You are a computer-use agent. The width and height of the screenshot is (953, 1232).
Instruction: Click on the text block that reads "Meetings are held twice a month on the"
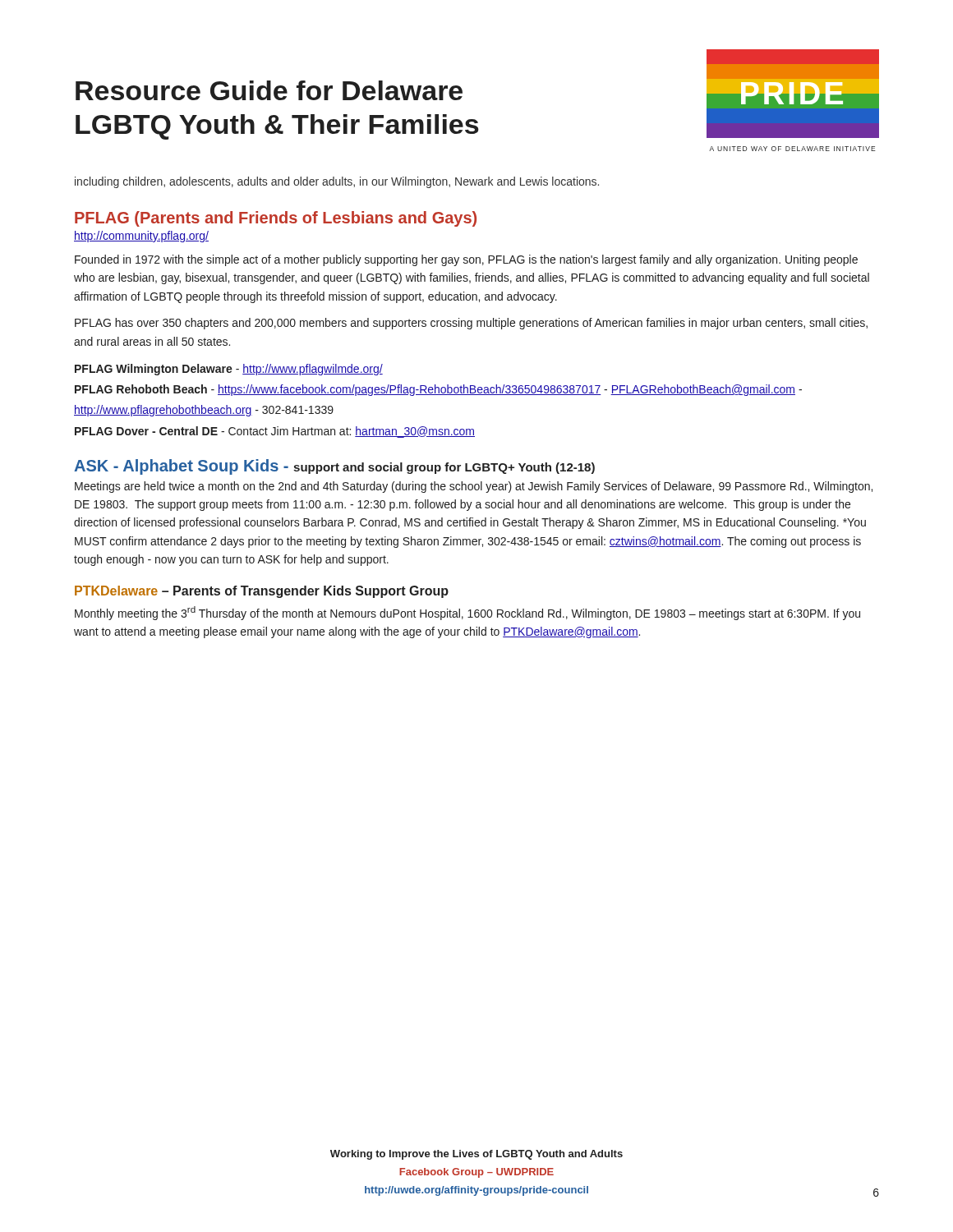pyautogui.click(x=474, y=523)
